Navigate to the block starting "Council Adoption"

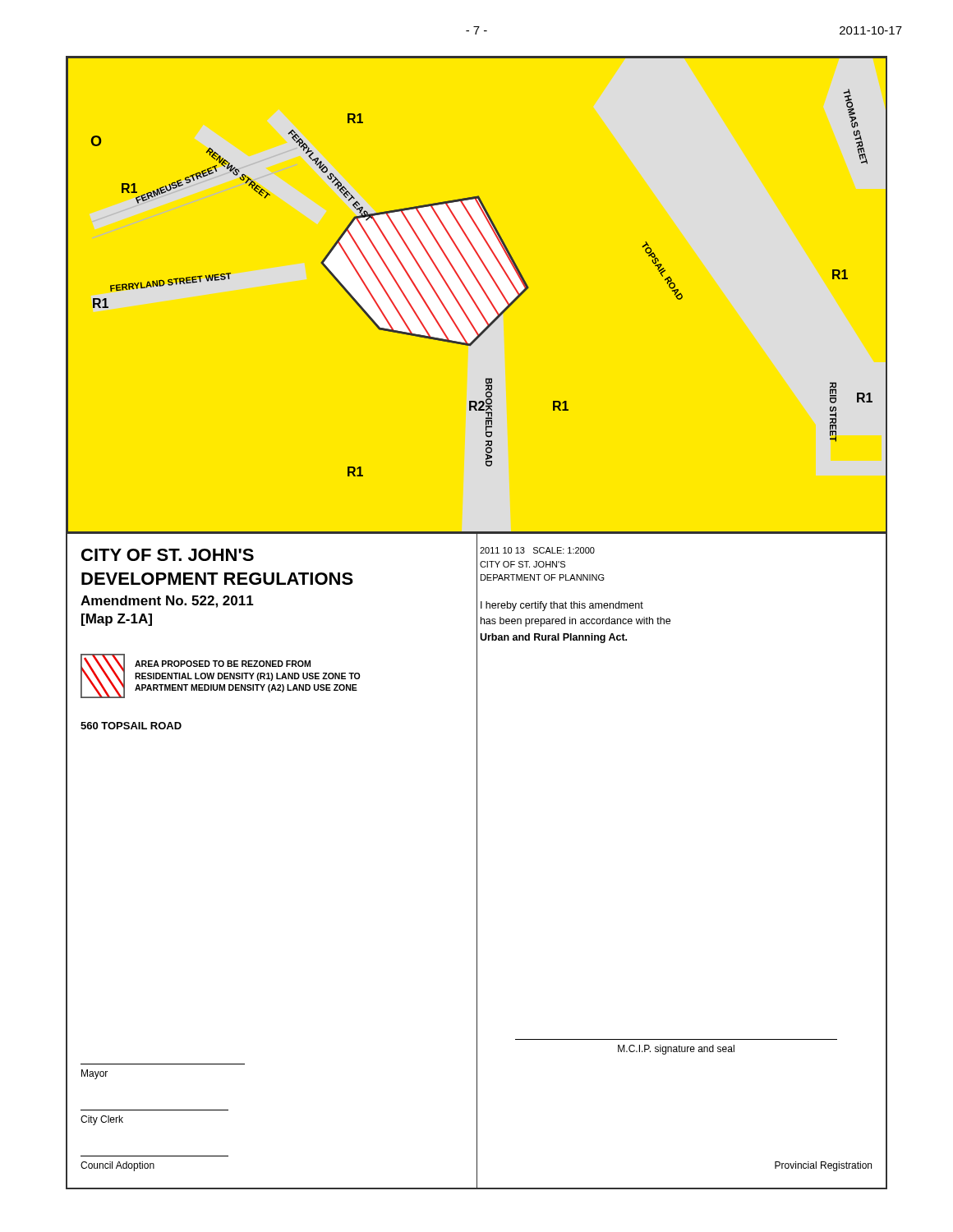coord(154,1163)
